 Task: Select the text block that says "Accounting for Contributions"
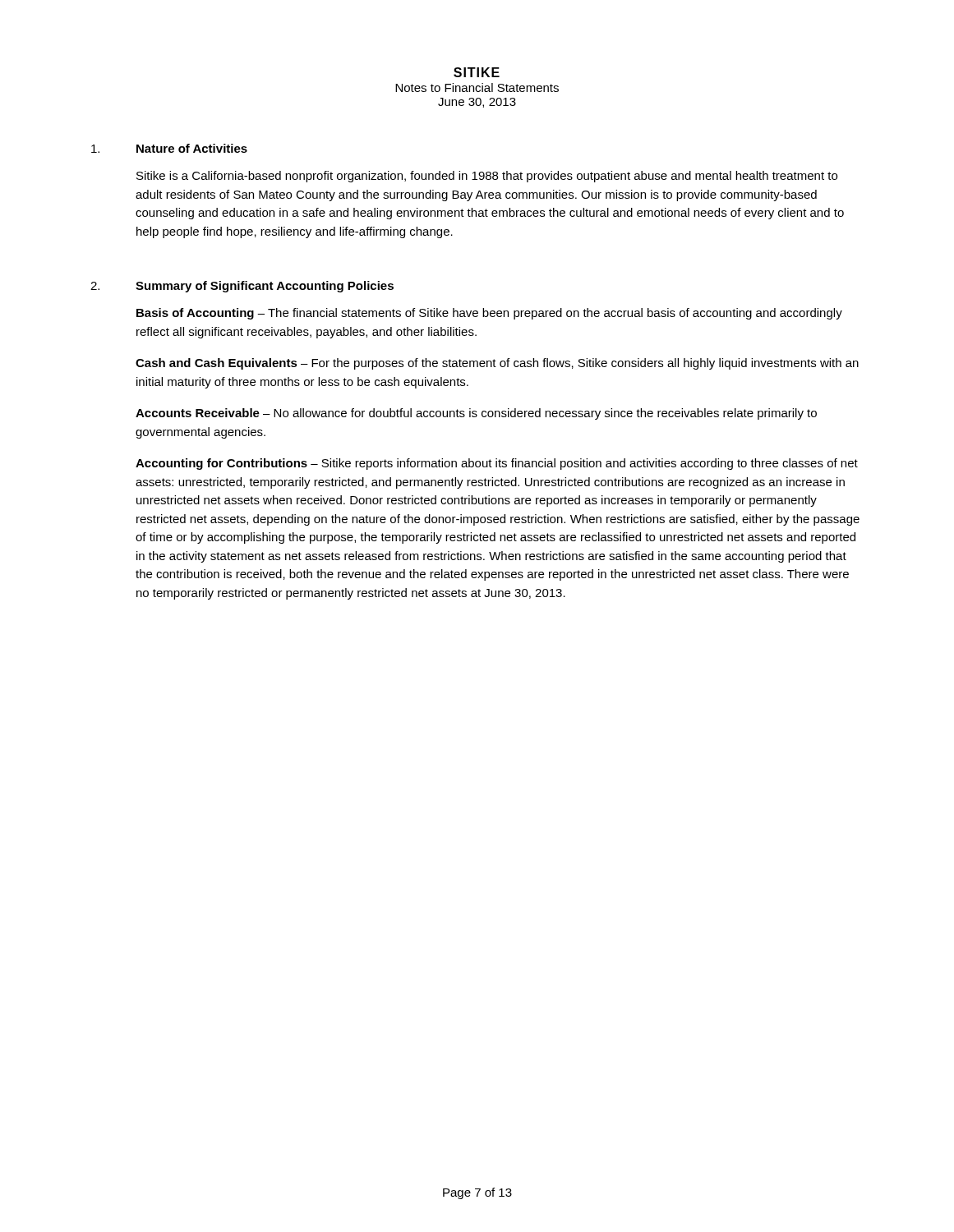pos(498,527)
